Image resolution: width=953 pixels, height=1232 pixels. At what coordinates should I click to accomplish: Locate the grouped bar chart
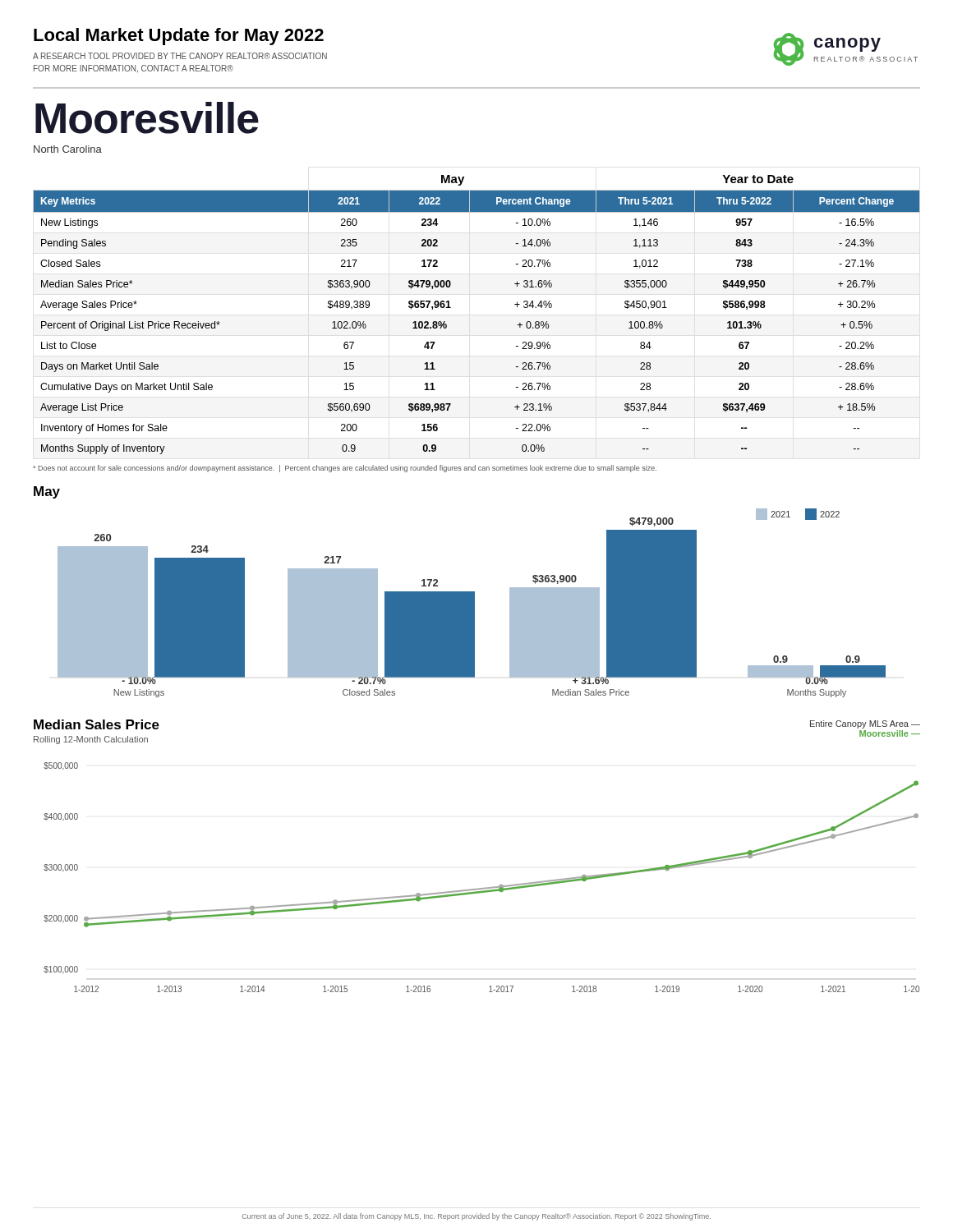(476, 604)
